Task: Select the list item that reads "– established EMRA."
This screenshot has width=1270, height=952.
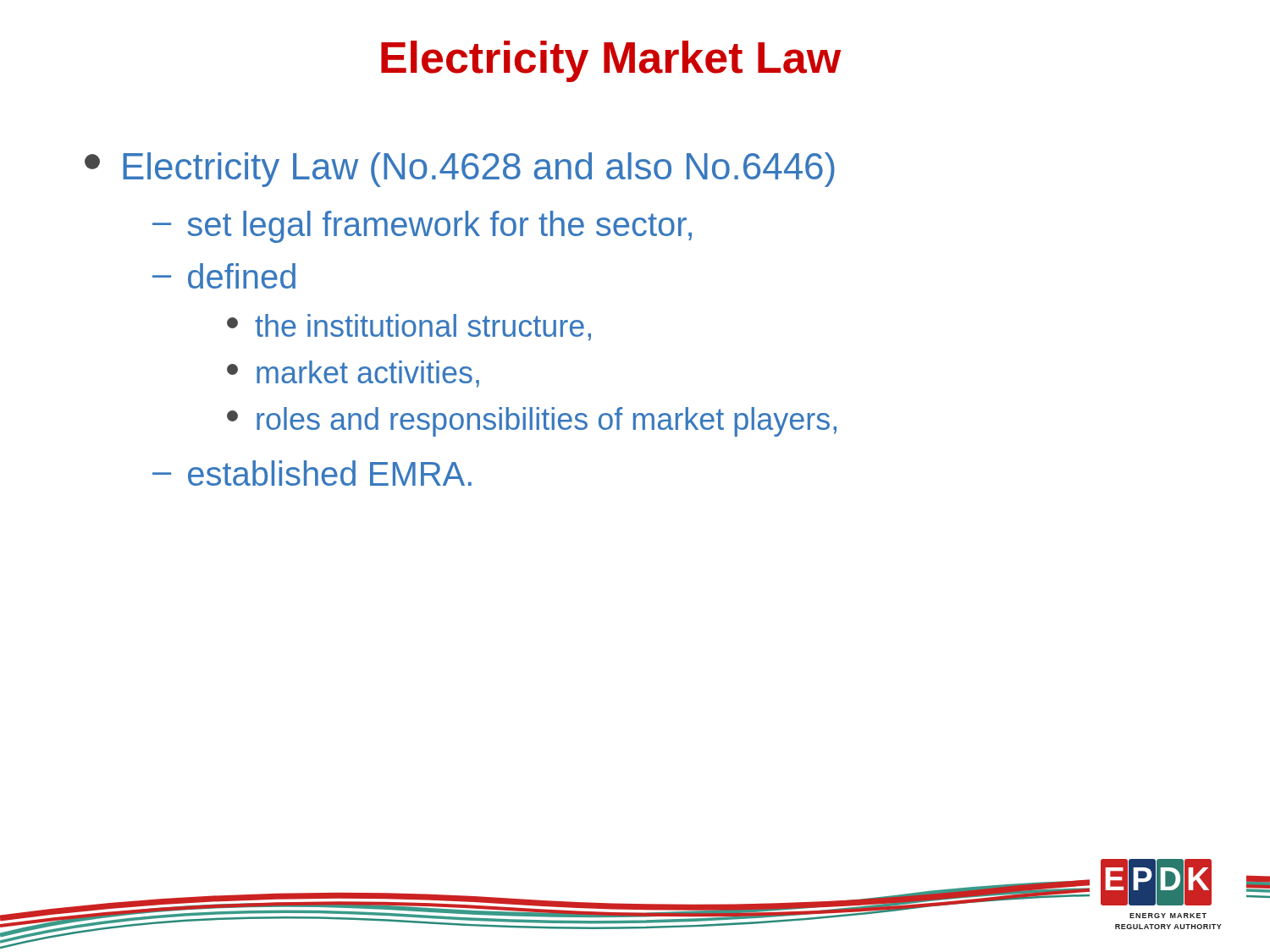Action: click(x=313, y=474)
